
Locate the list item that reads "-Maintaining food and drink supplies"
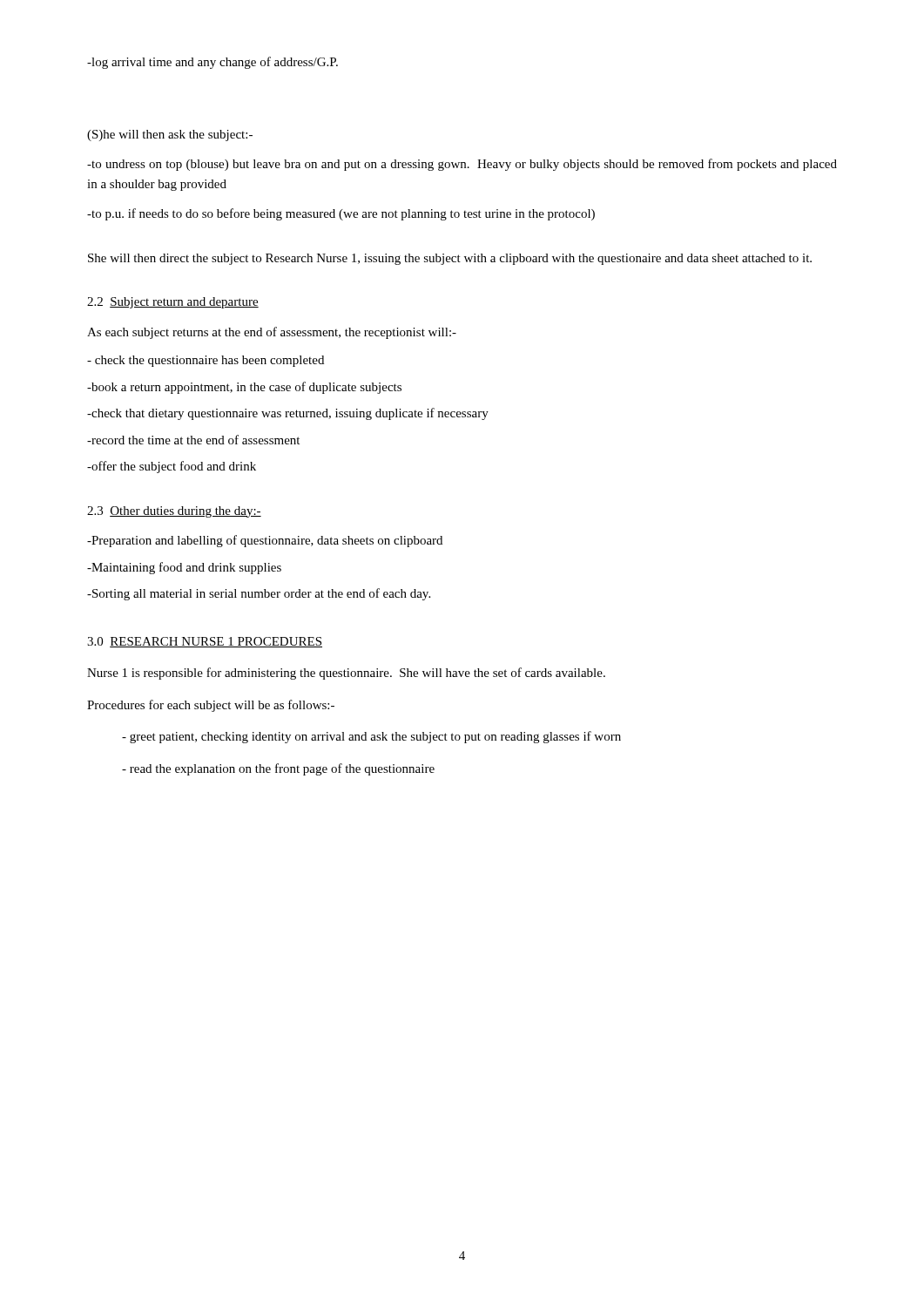pos(184,568)
